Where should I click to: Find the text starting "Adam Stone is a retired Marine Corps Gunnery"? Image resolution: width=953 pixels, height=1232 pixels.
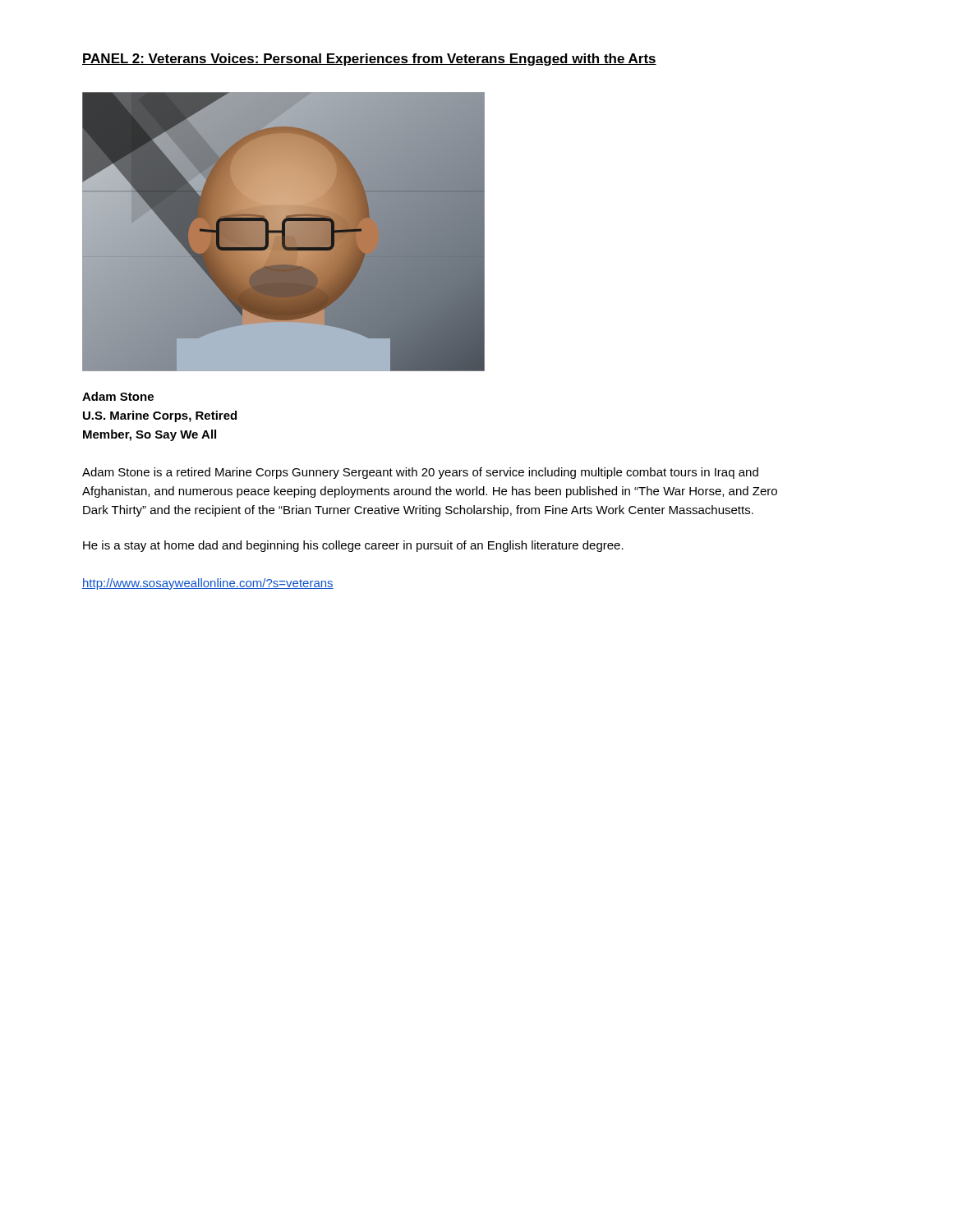[x=430, y=491]
